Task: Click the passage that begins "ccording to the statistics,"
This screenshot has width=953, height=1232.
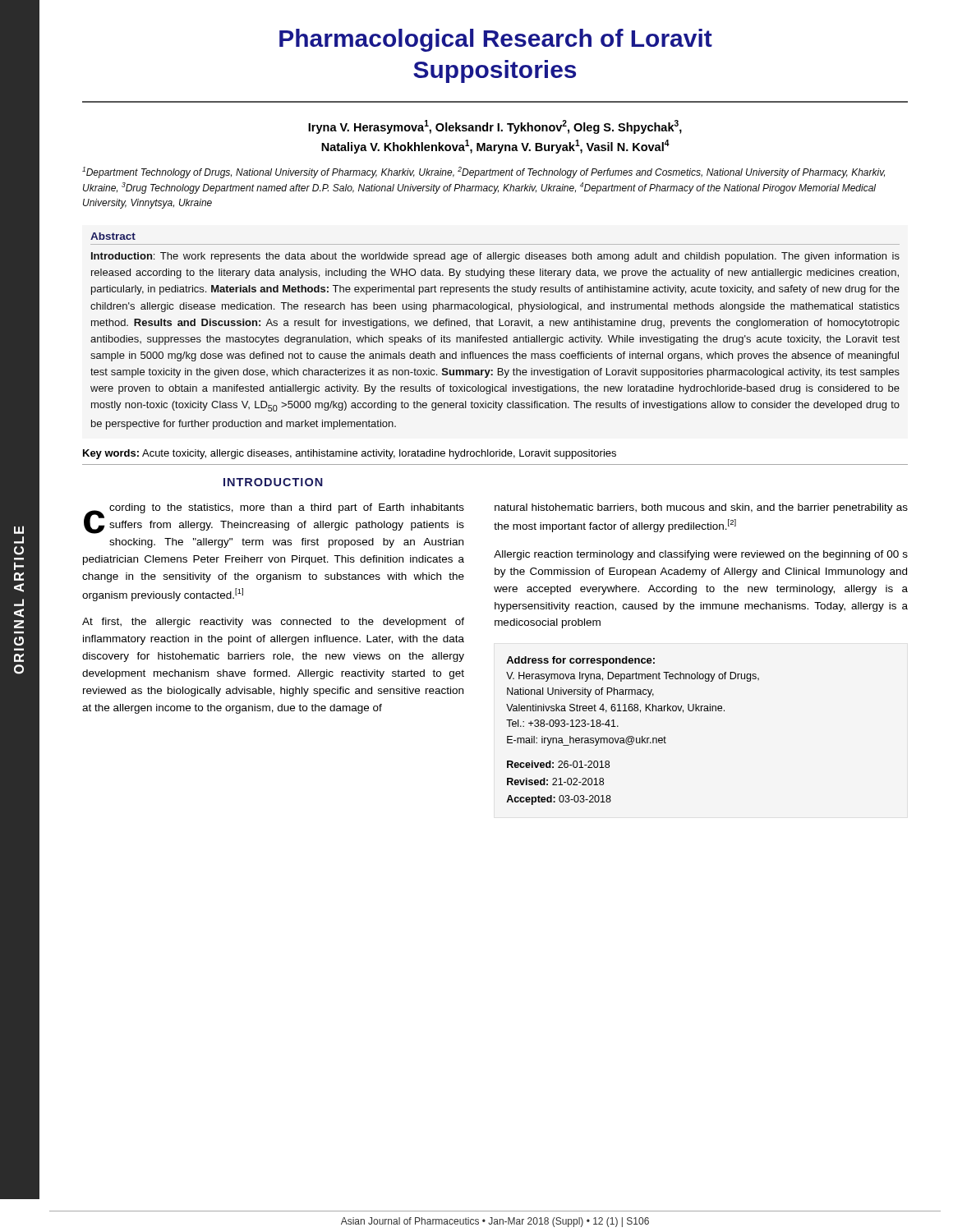Action: pos(273,550)
